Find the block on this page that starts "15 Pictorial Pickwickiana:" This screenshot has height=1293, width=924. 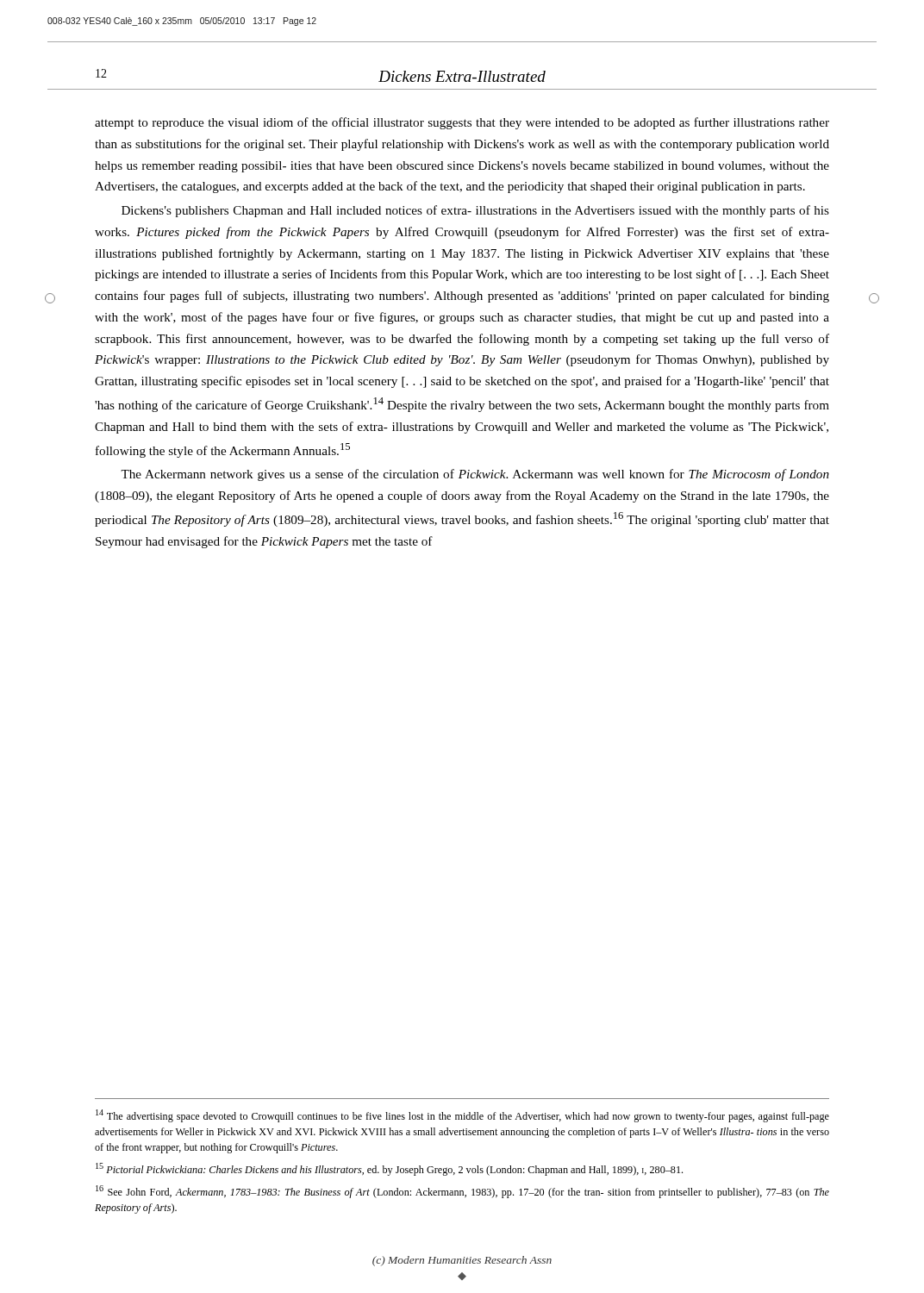point(389,1168)
